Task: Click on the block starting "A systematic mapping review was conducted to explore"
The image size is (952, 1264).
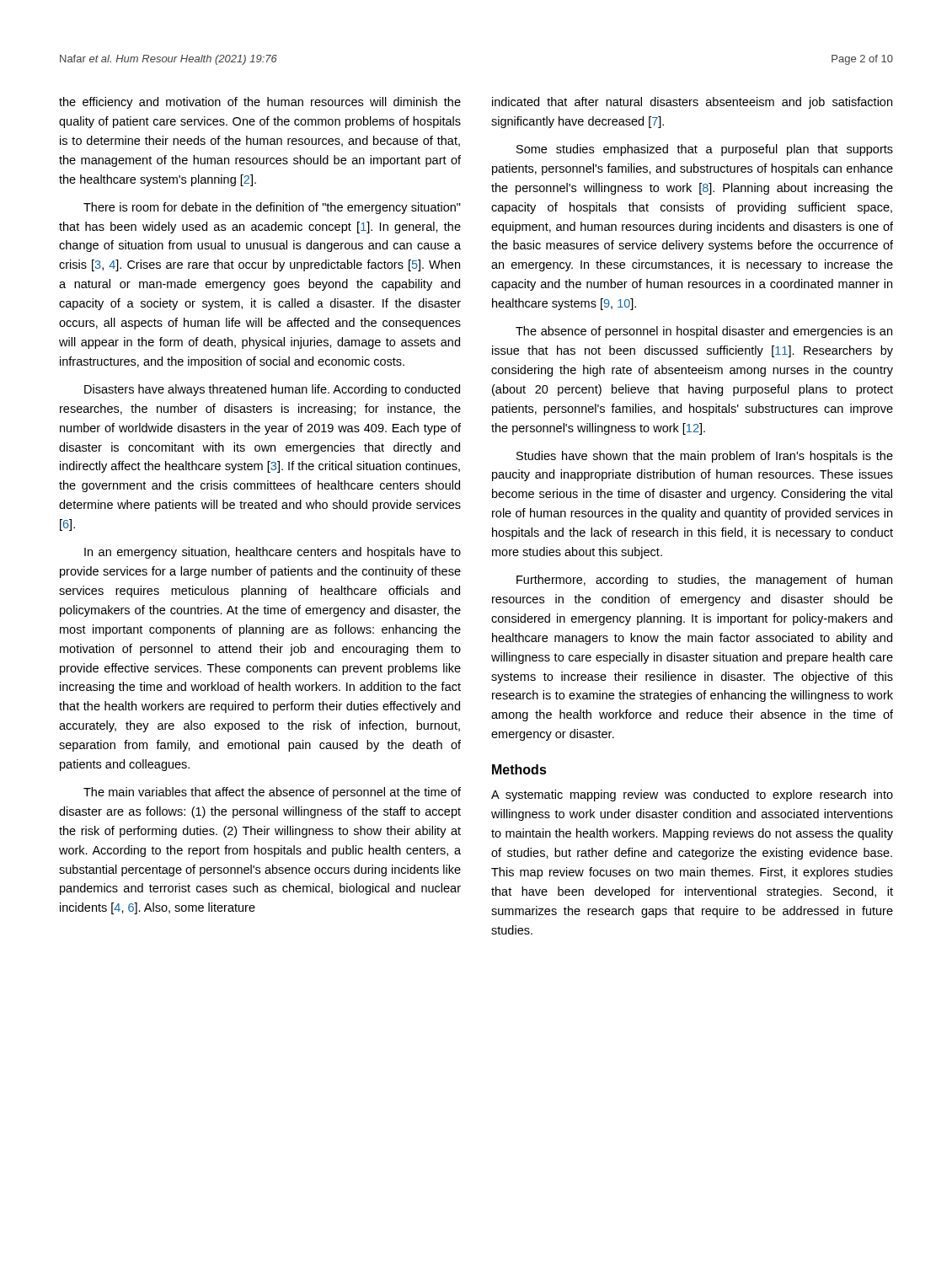Action: click(x=692, y=863)
